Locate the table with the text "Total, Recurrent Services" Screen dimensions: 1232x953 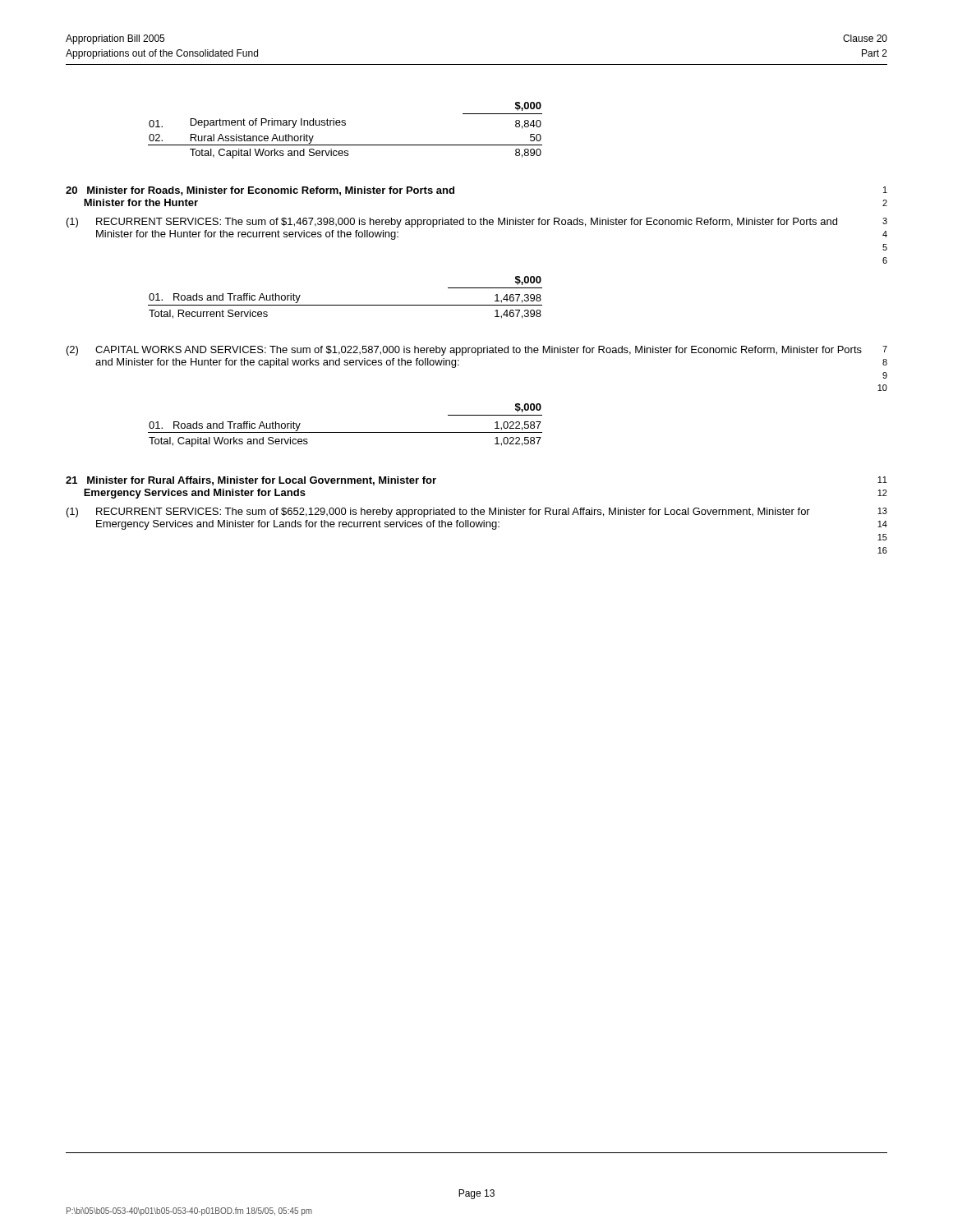476,296
